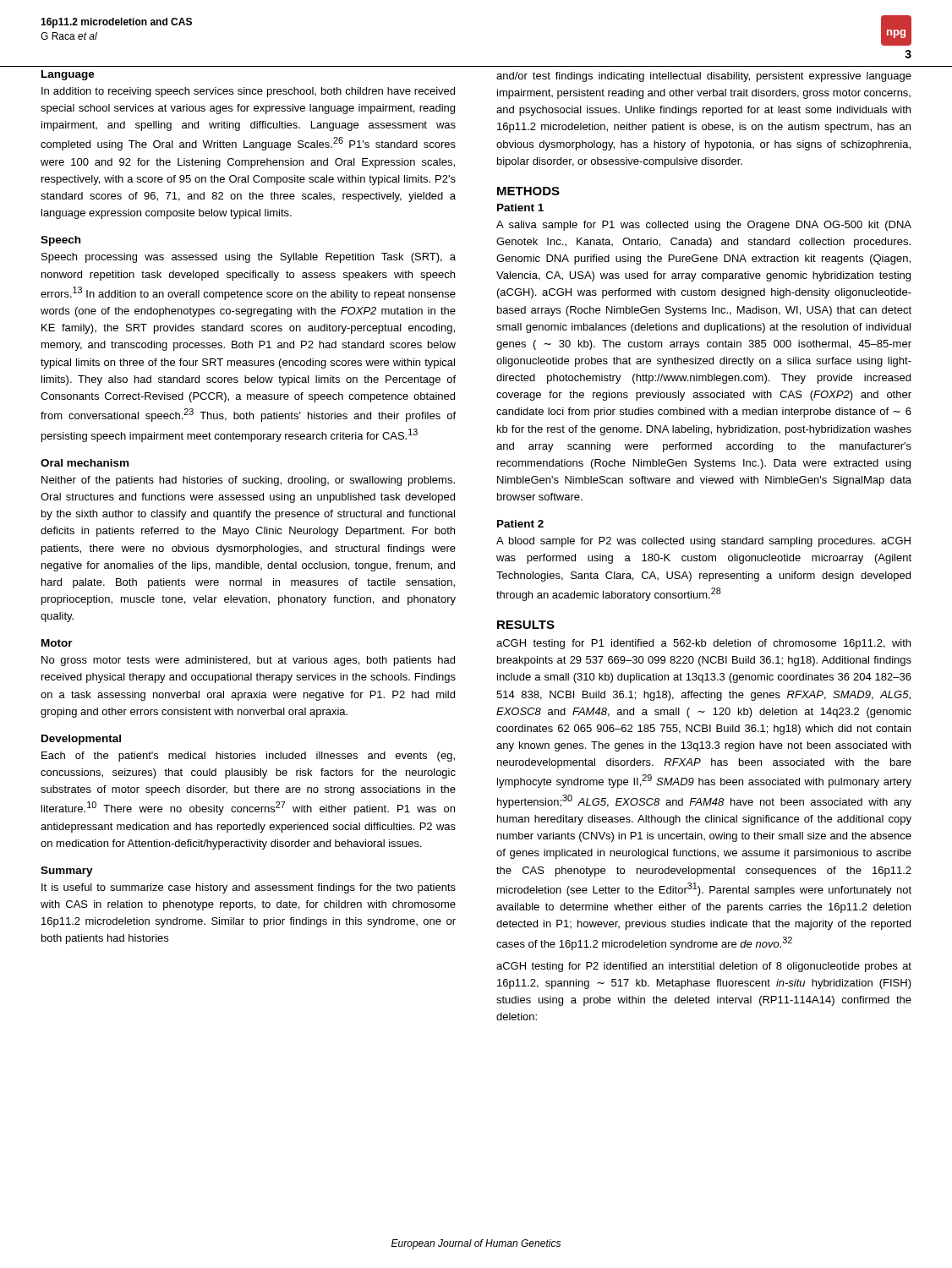
Task: Click on the text block with the text "and/or test findings"
Action: pyautogui.click(x=704, y=118)
